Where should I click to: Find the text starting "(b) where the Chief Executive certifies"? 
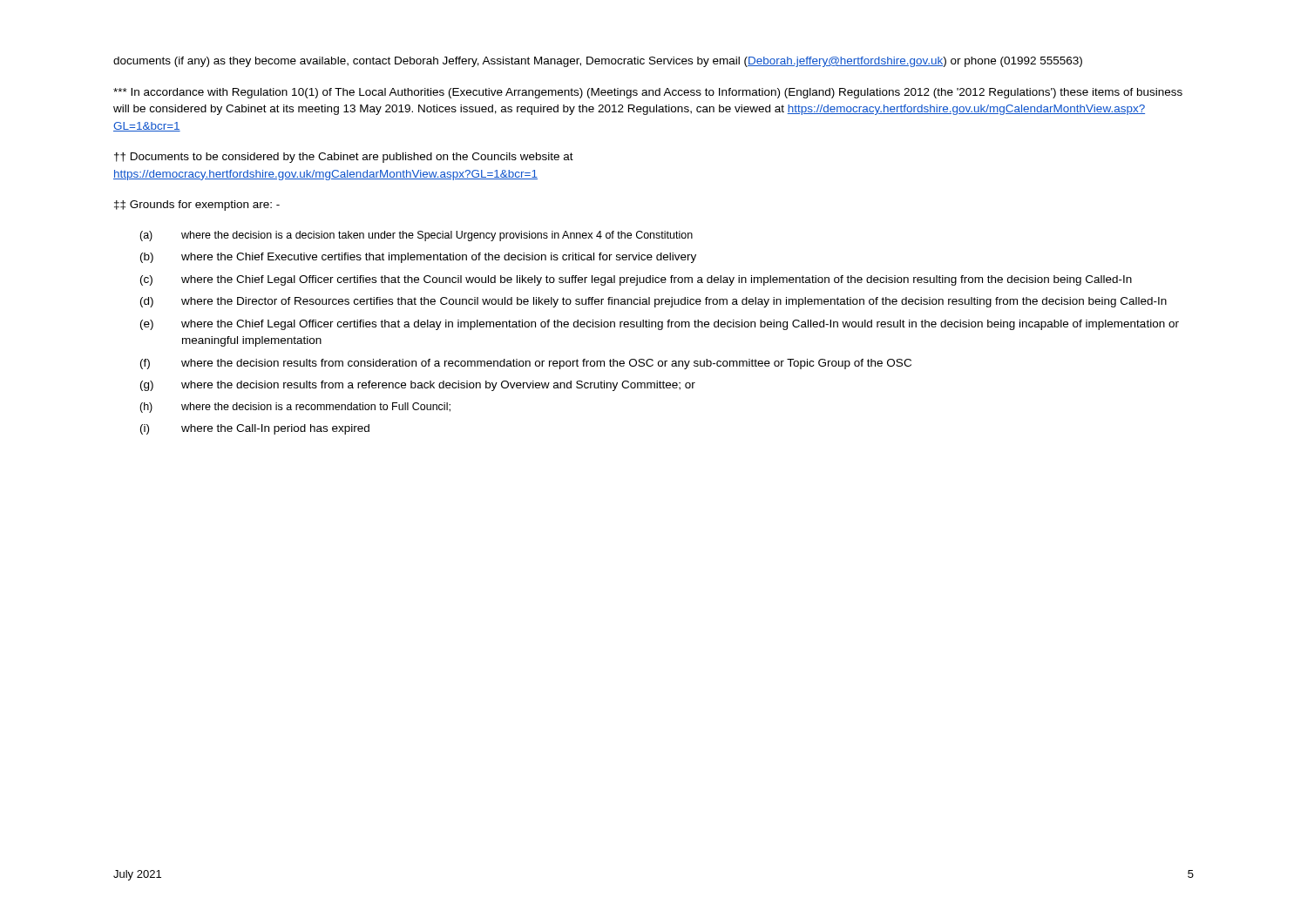point(654,257)
